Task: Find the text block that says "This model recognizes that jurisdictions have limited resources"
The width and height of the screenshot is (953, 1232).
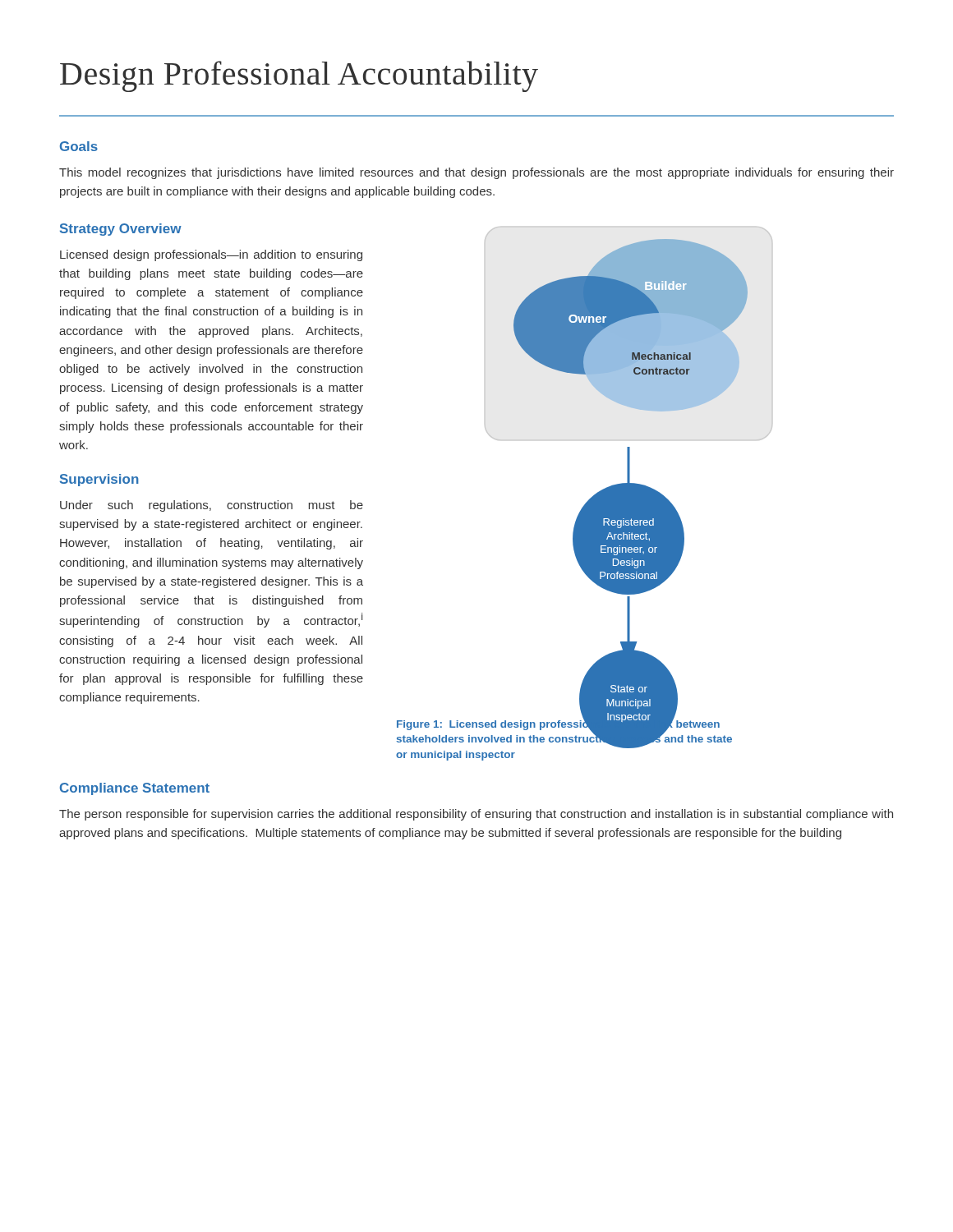Action: point(476,181)
